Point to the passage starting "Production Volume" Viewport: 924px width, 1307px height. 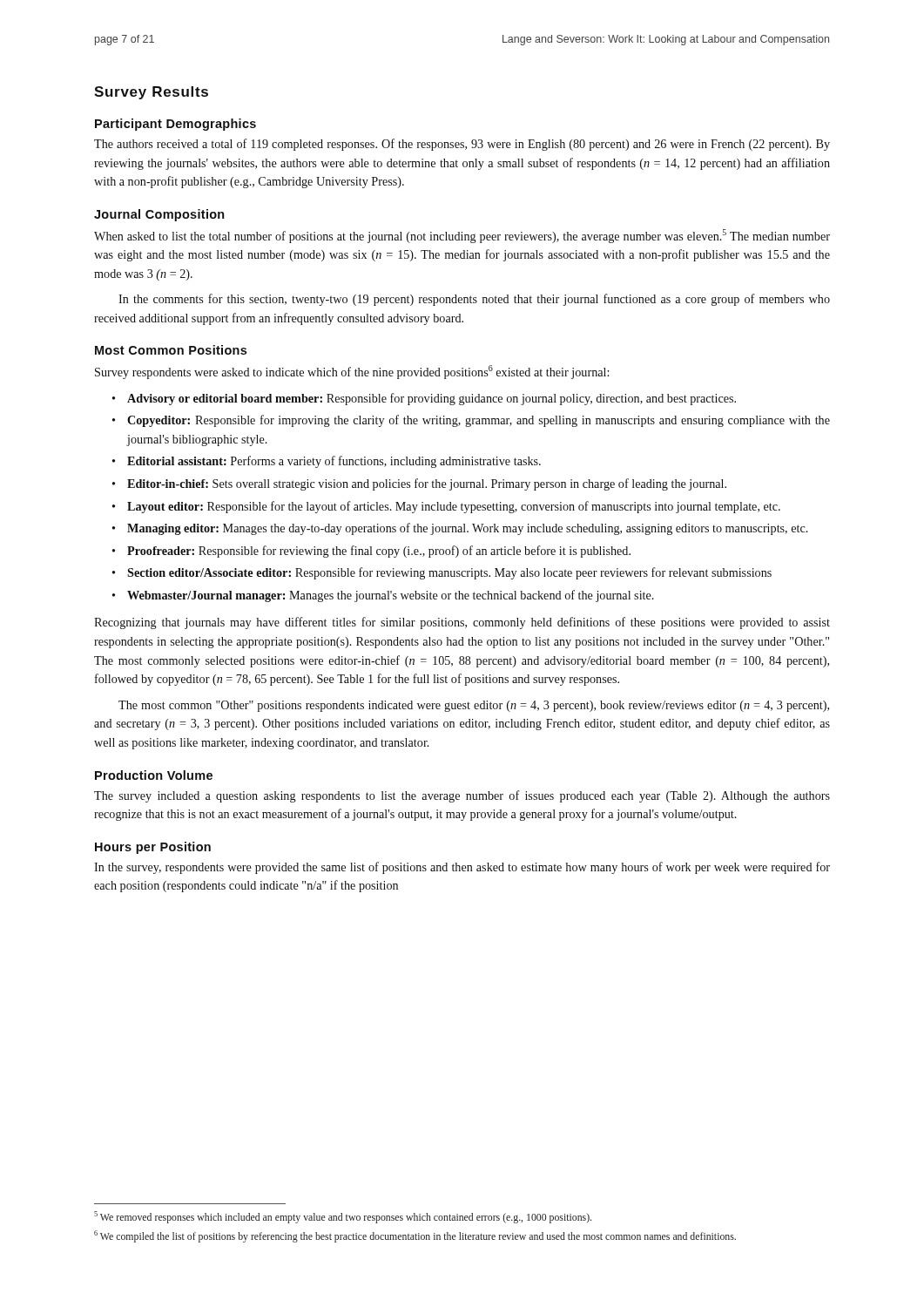(x=154, y=775)
